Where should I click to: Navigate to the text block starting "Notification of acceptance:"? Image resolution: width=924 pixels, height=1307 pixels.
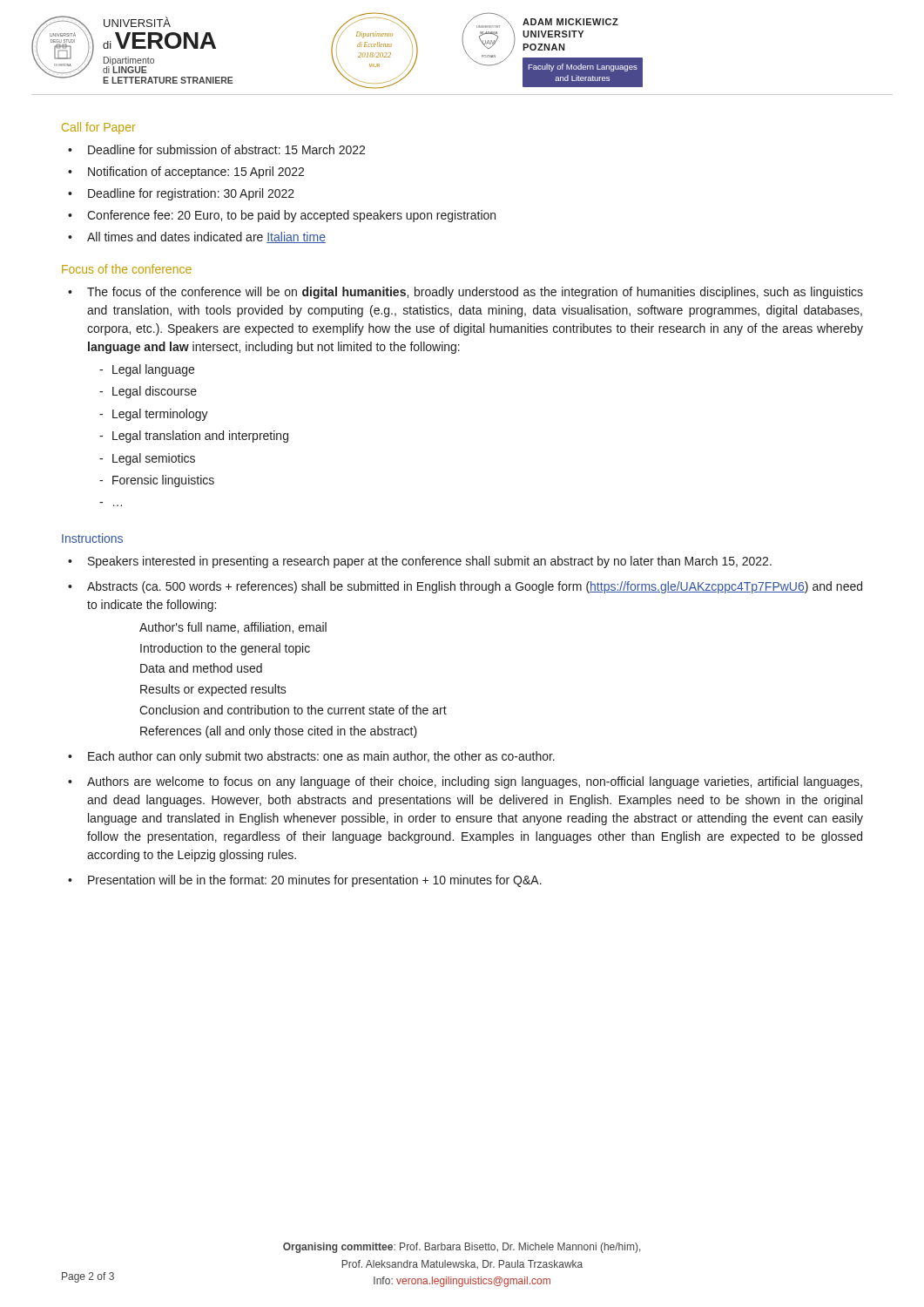196,172
